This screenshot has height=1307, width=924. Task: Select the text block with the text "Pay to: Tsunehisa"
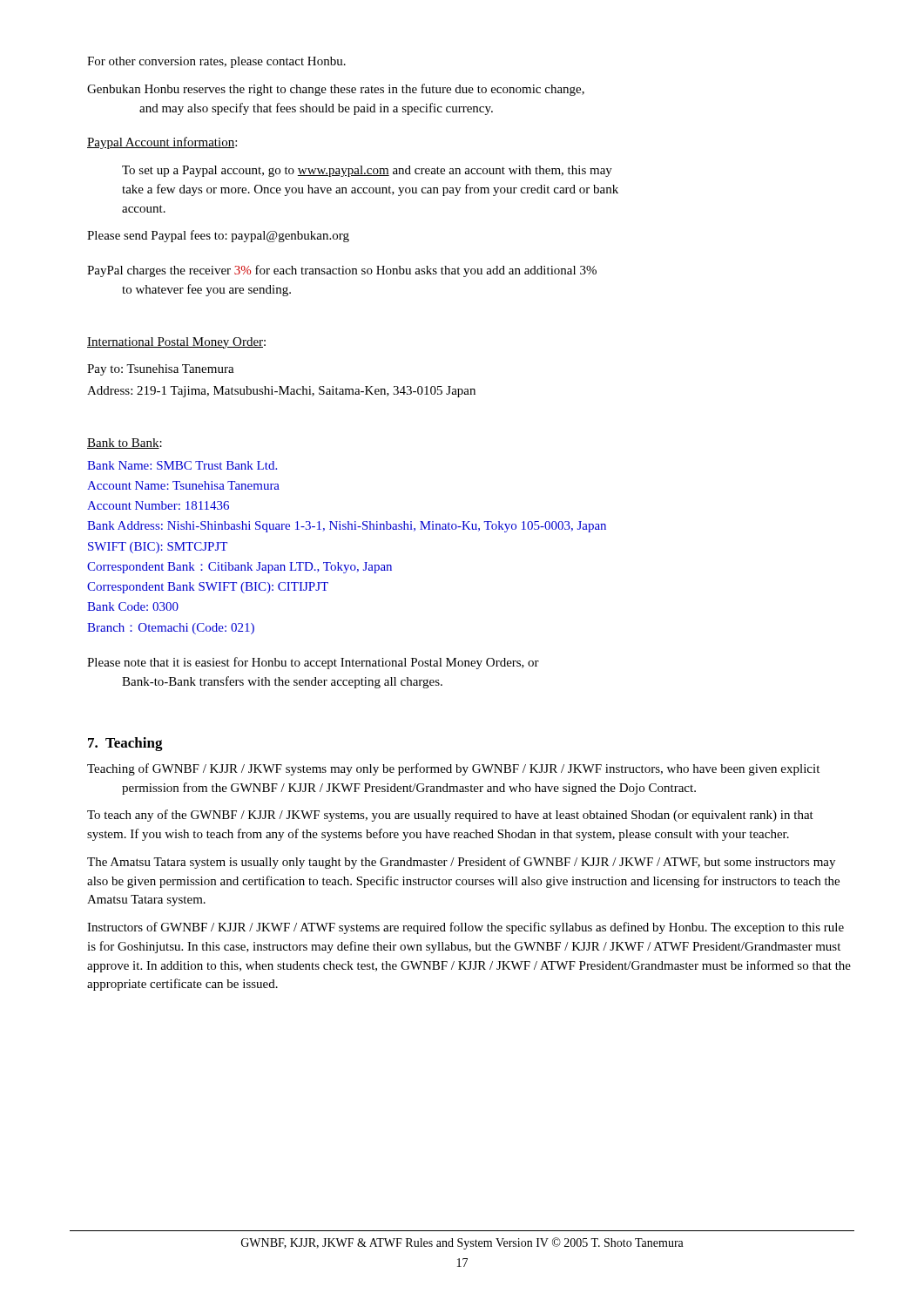pyautogui.click(x=160, y=369)
